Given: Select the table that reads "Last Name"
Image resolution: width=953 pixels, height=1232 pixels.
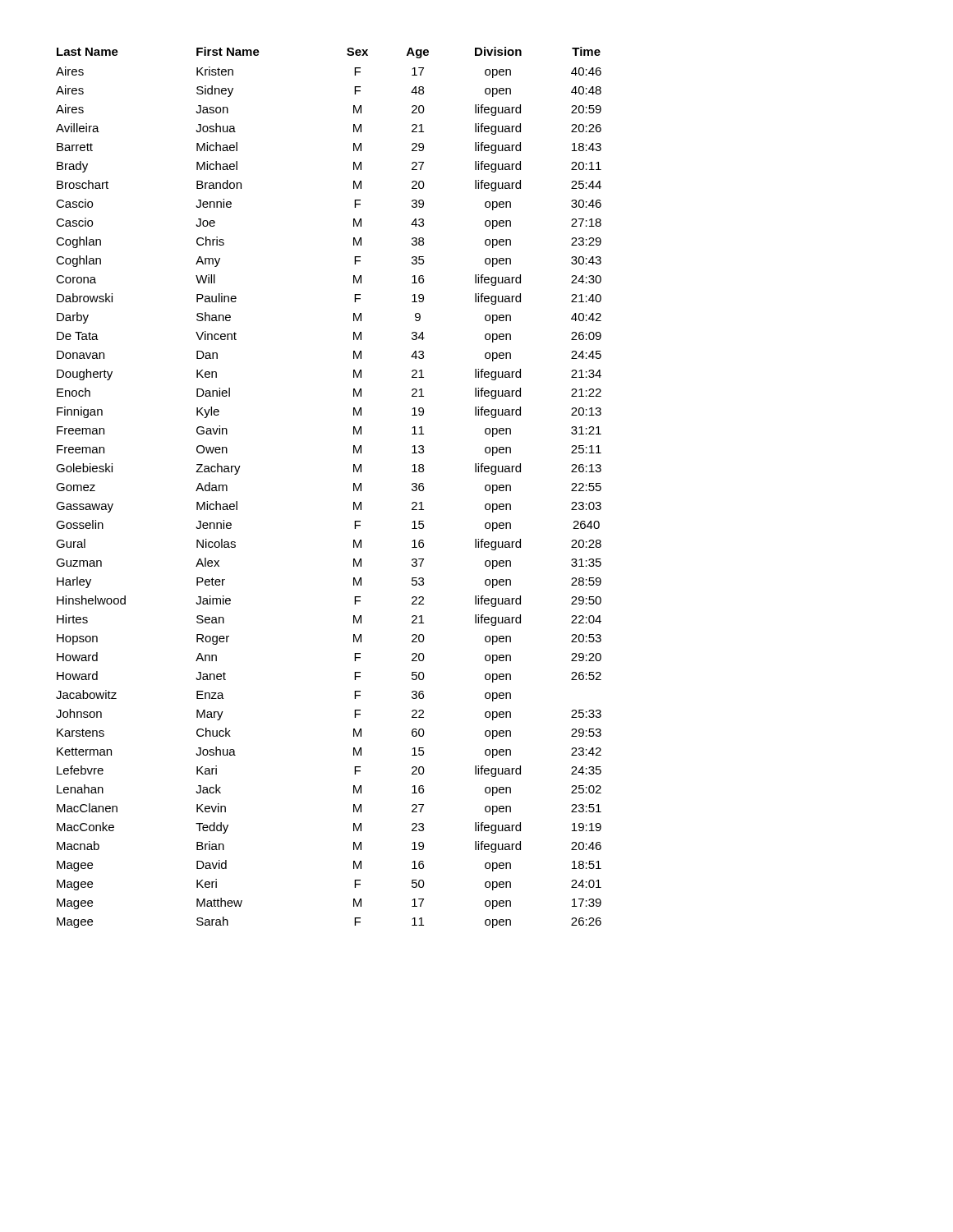Looking at the screenshot, I should 476,486.
